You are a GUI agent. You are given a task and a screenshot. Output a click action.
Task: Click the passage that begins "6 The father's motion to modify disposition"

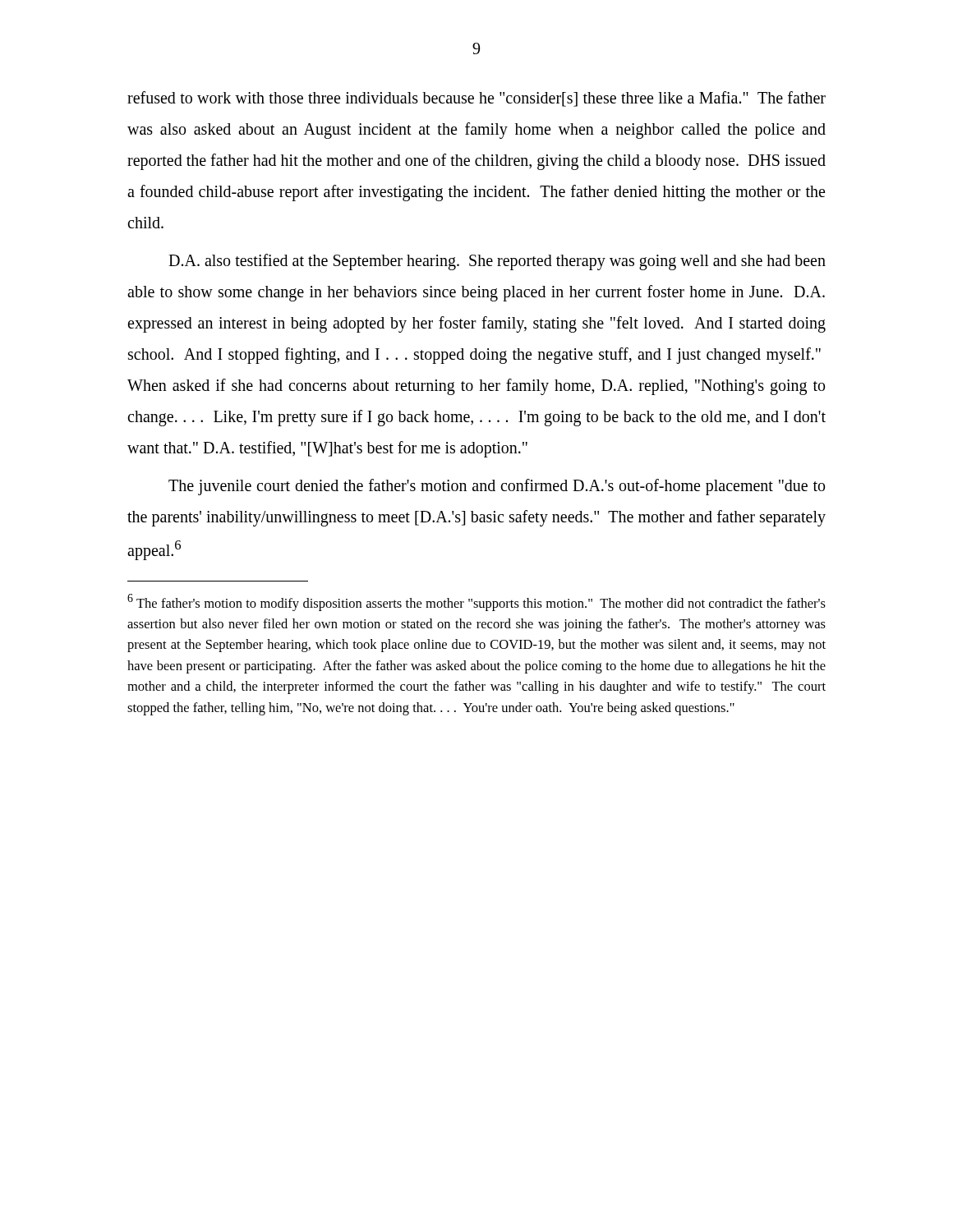click(x=476, y=654)
